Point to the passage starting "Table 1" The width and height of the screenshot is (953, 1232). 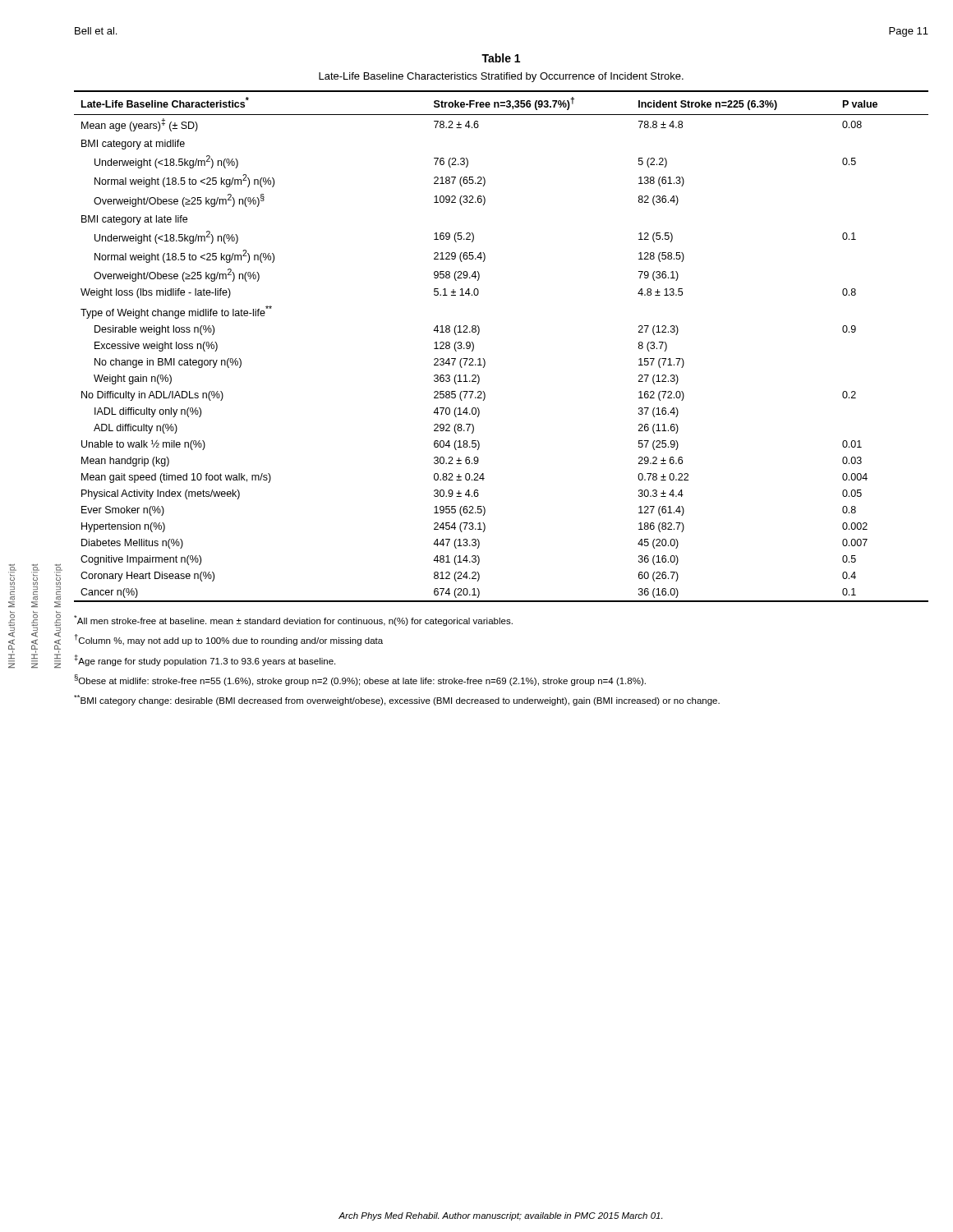(x=501, y=58)
